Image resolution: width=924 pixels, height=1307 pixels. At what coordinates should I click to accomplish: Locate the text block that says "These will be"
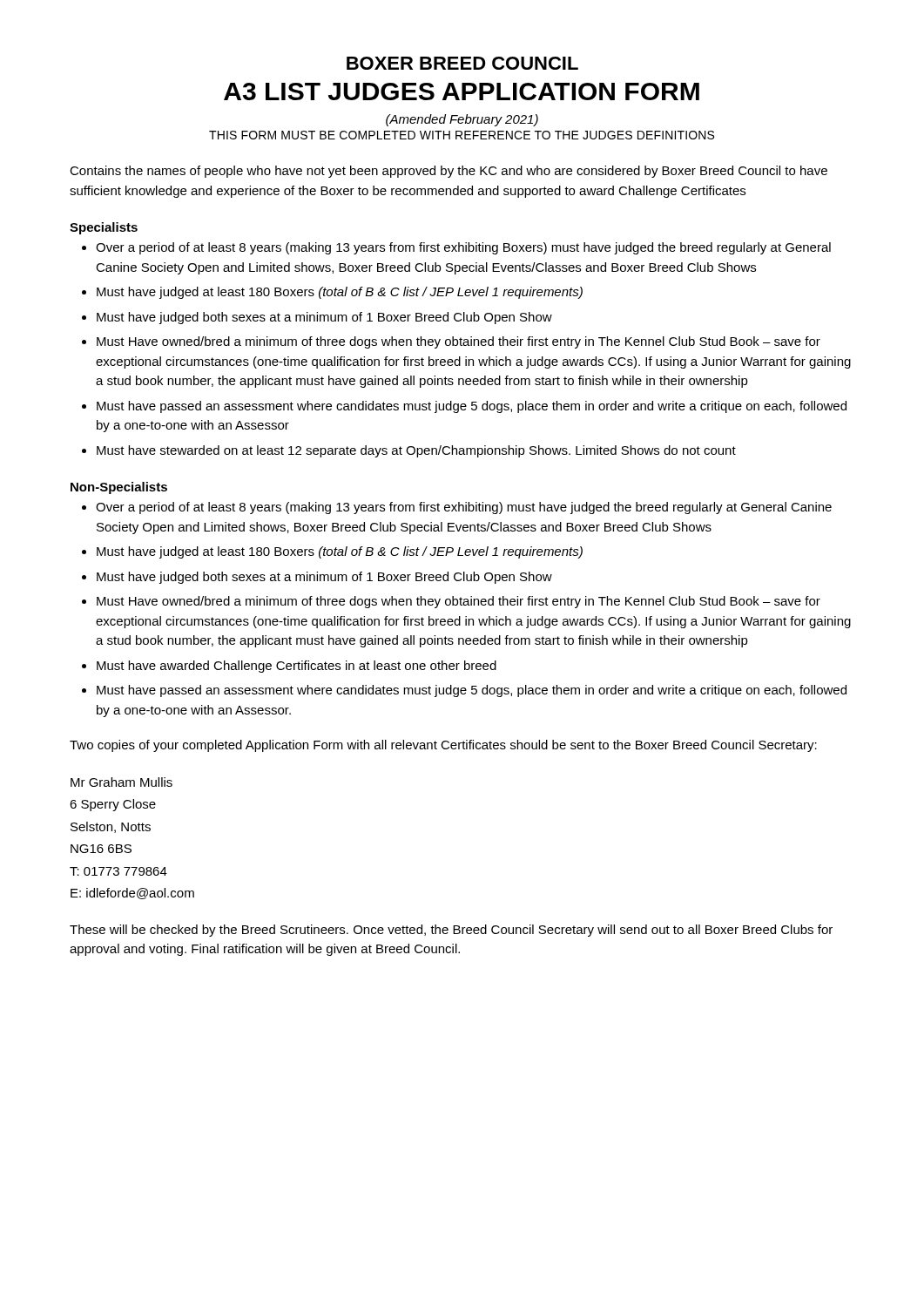coord(451,939)
